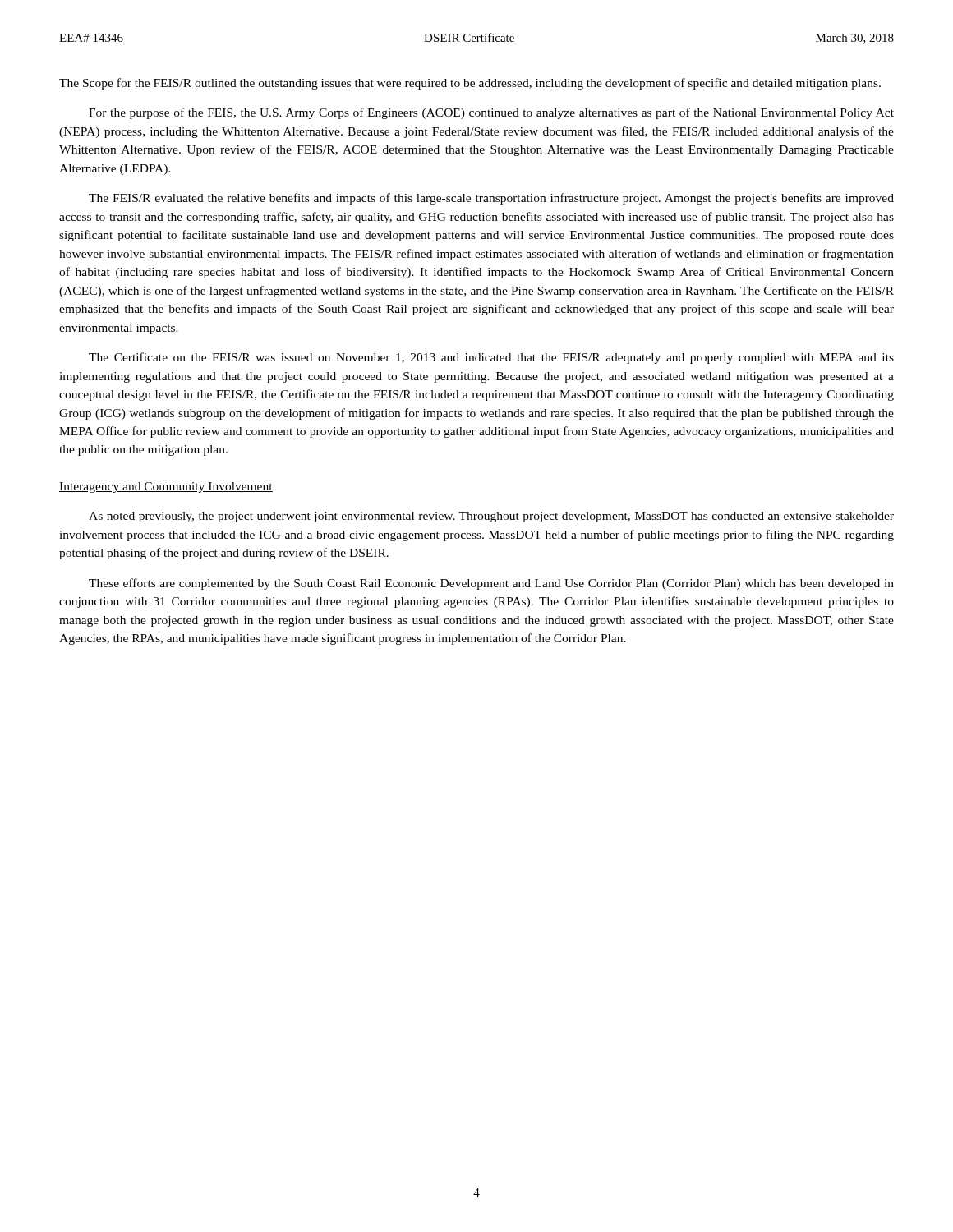
Task: Find the text block that reads "The FEIS/R evaluated the relative benefits and"
Action: (x=476, y=263)
